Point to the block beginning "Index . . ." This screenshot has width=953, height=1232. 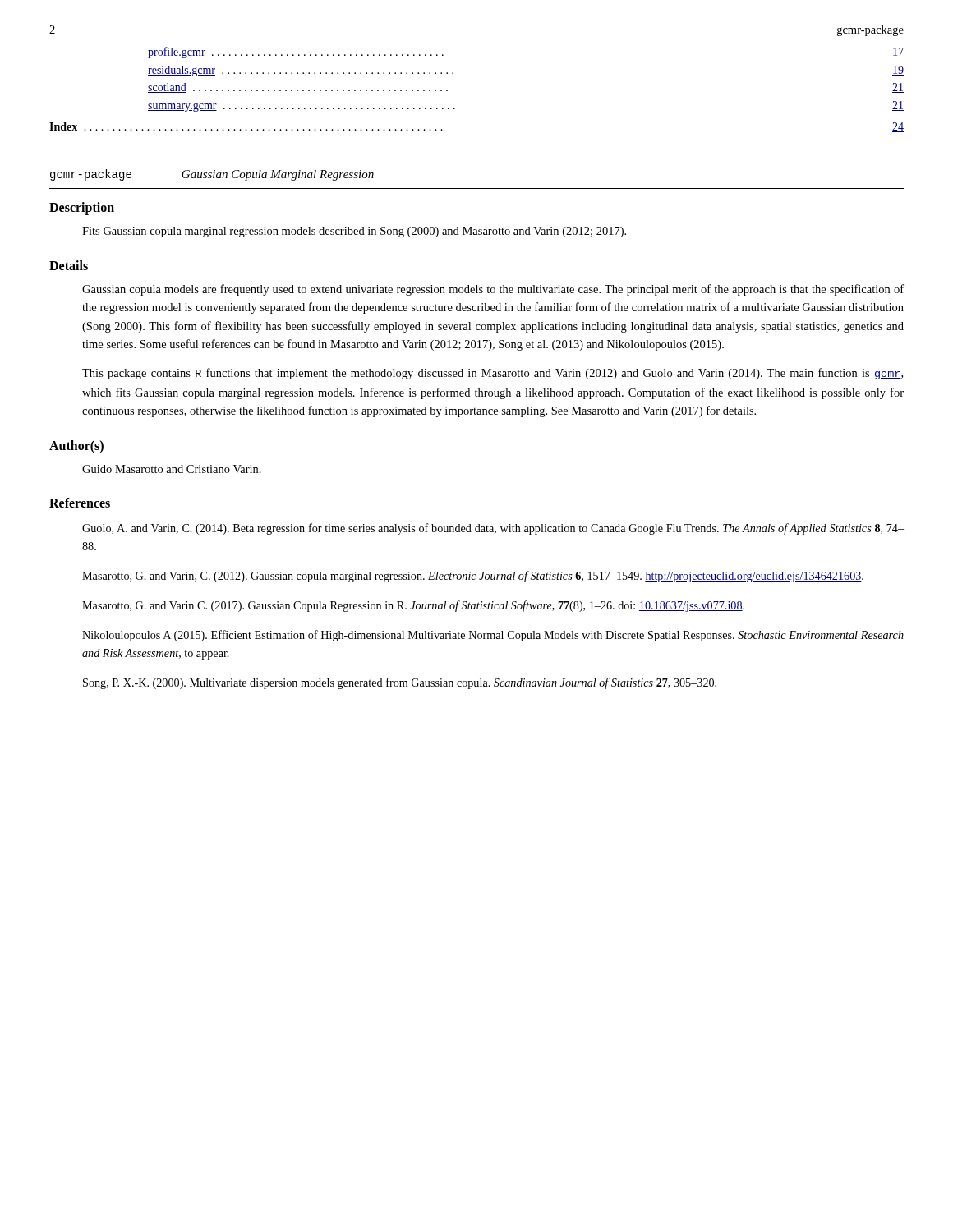[x=69, y=127]
